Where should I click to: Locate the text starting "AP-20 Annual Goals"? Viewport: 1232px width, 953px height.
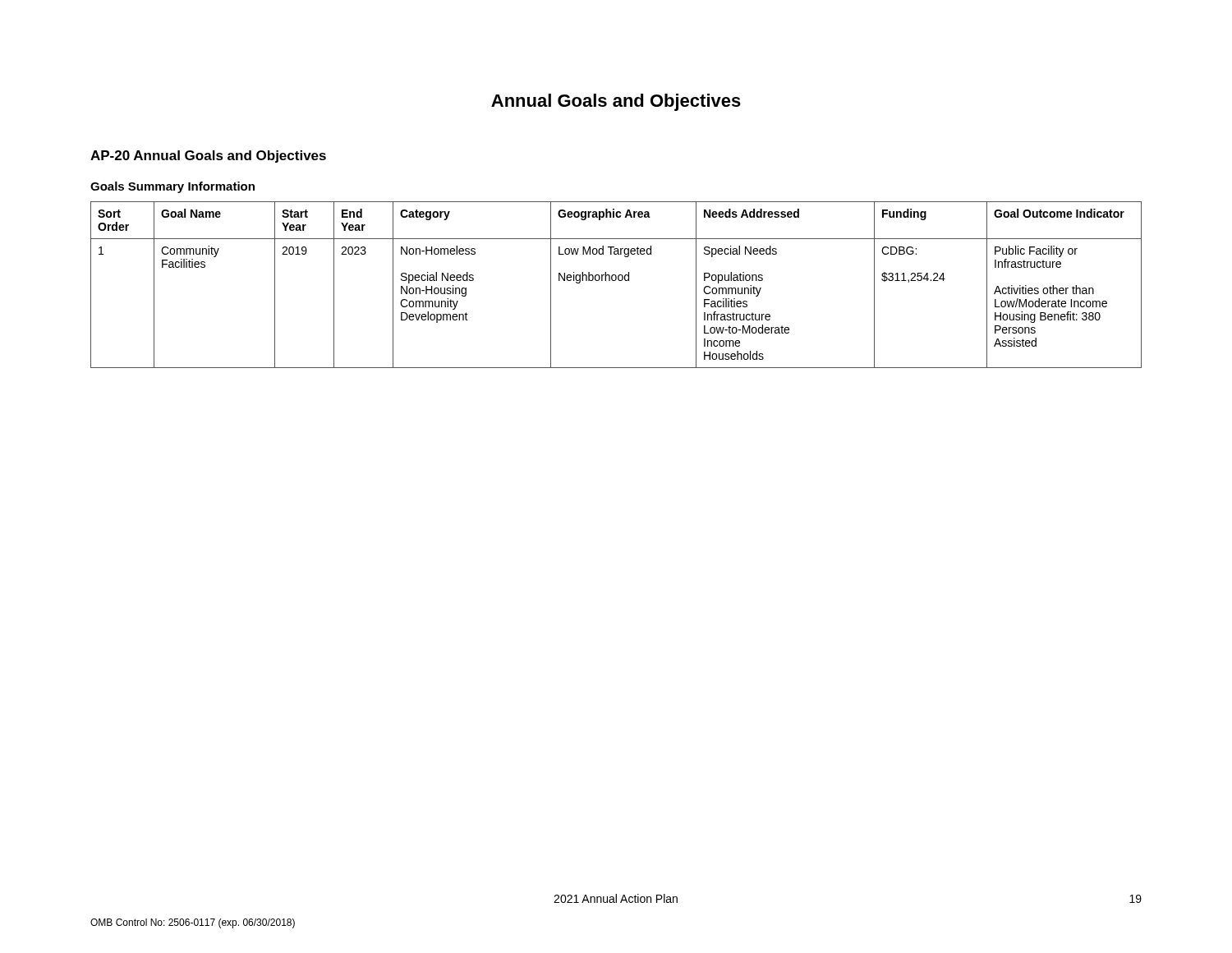208,156
